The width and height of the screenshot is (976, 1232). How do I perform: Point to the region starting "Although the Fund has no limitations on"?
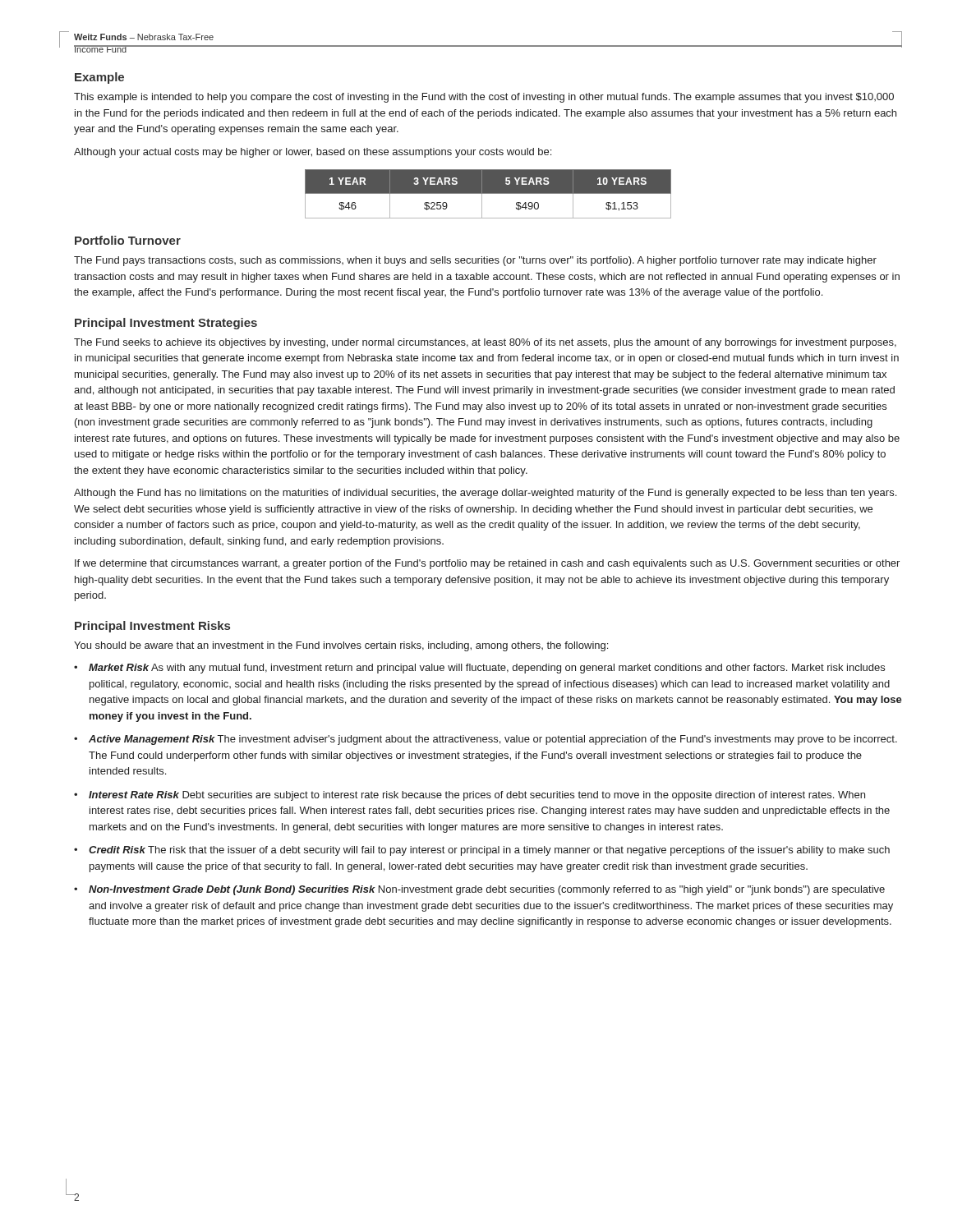pos(488,517)
